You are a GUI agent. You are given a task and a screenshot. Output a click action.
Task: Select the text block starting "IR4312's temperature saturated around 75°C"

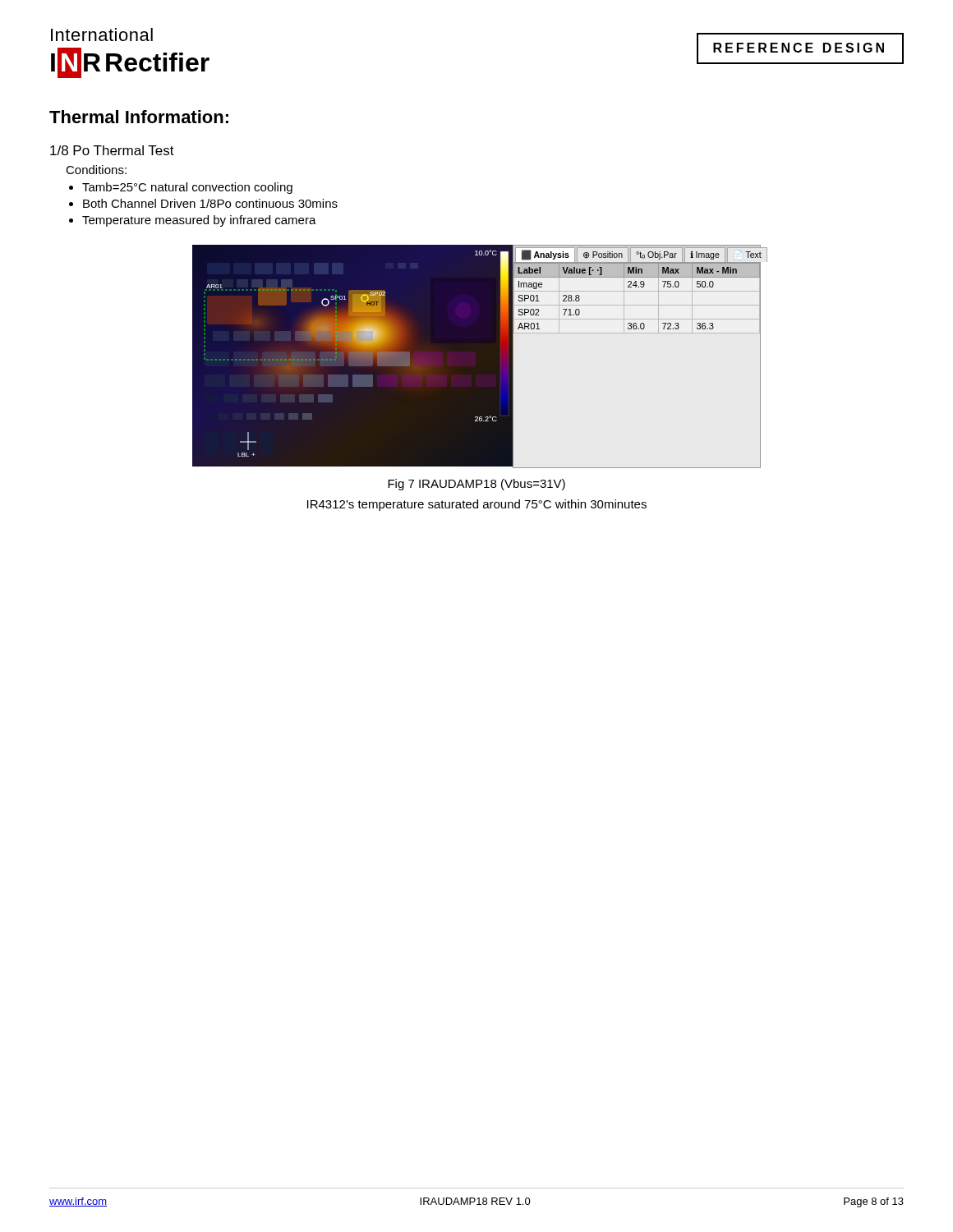(476, 504)
